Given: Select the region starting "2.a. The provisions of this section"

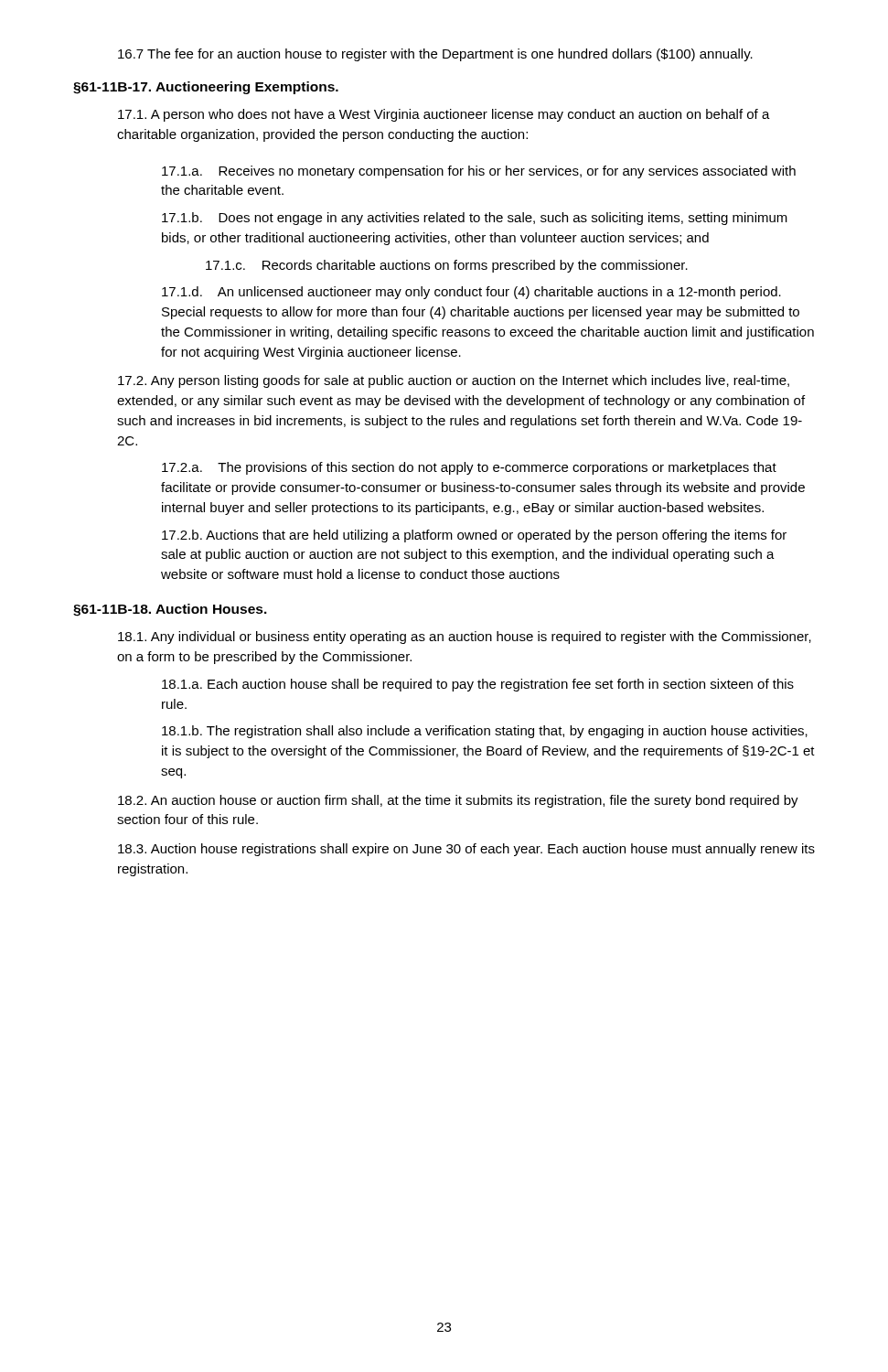Looking at the screenshot, I should click(488, 488).
